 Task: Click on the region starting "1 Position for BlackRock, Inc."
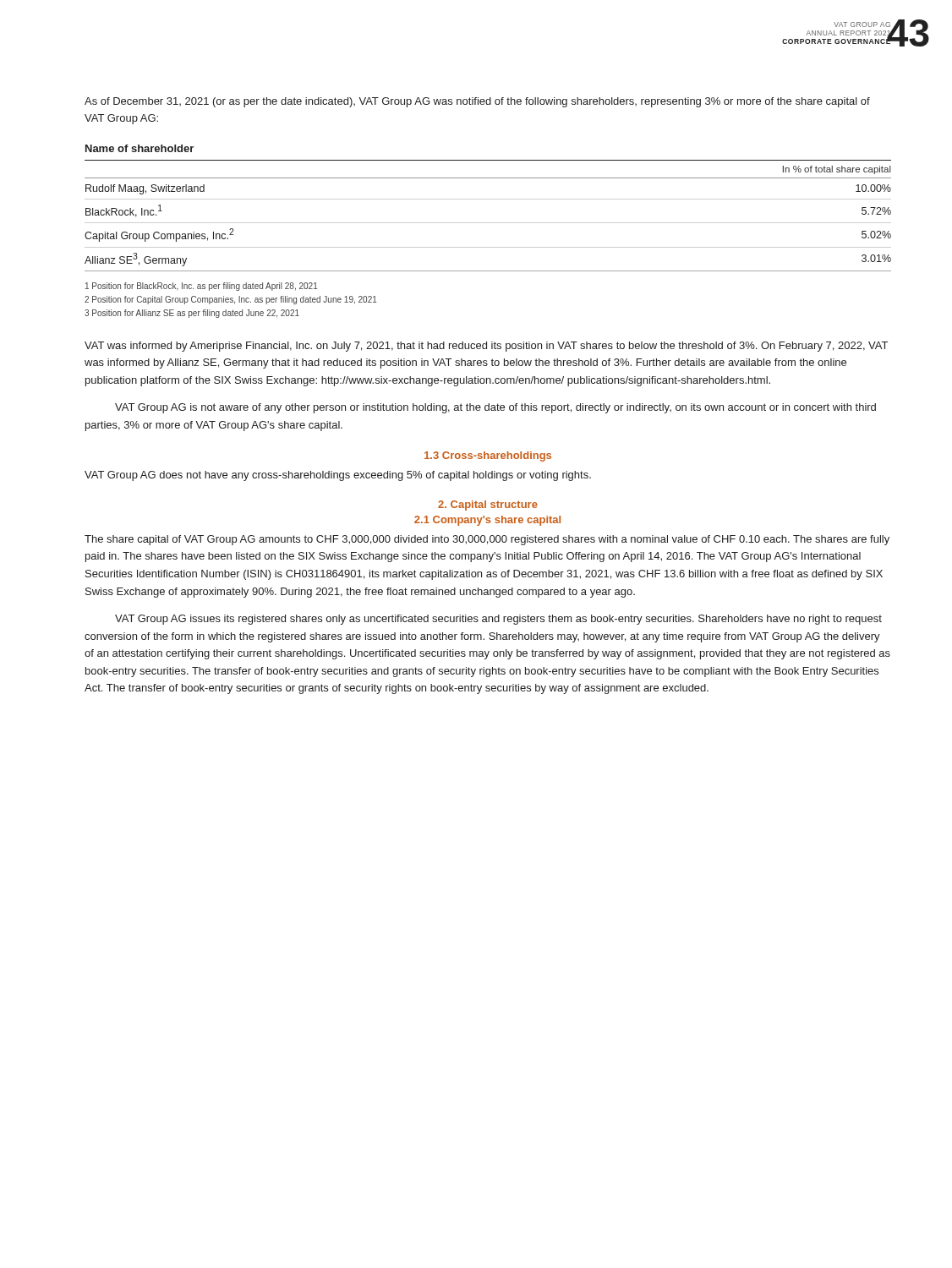point(231,299)
